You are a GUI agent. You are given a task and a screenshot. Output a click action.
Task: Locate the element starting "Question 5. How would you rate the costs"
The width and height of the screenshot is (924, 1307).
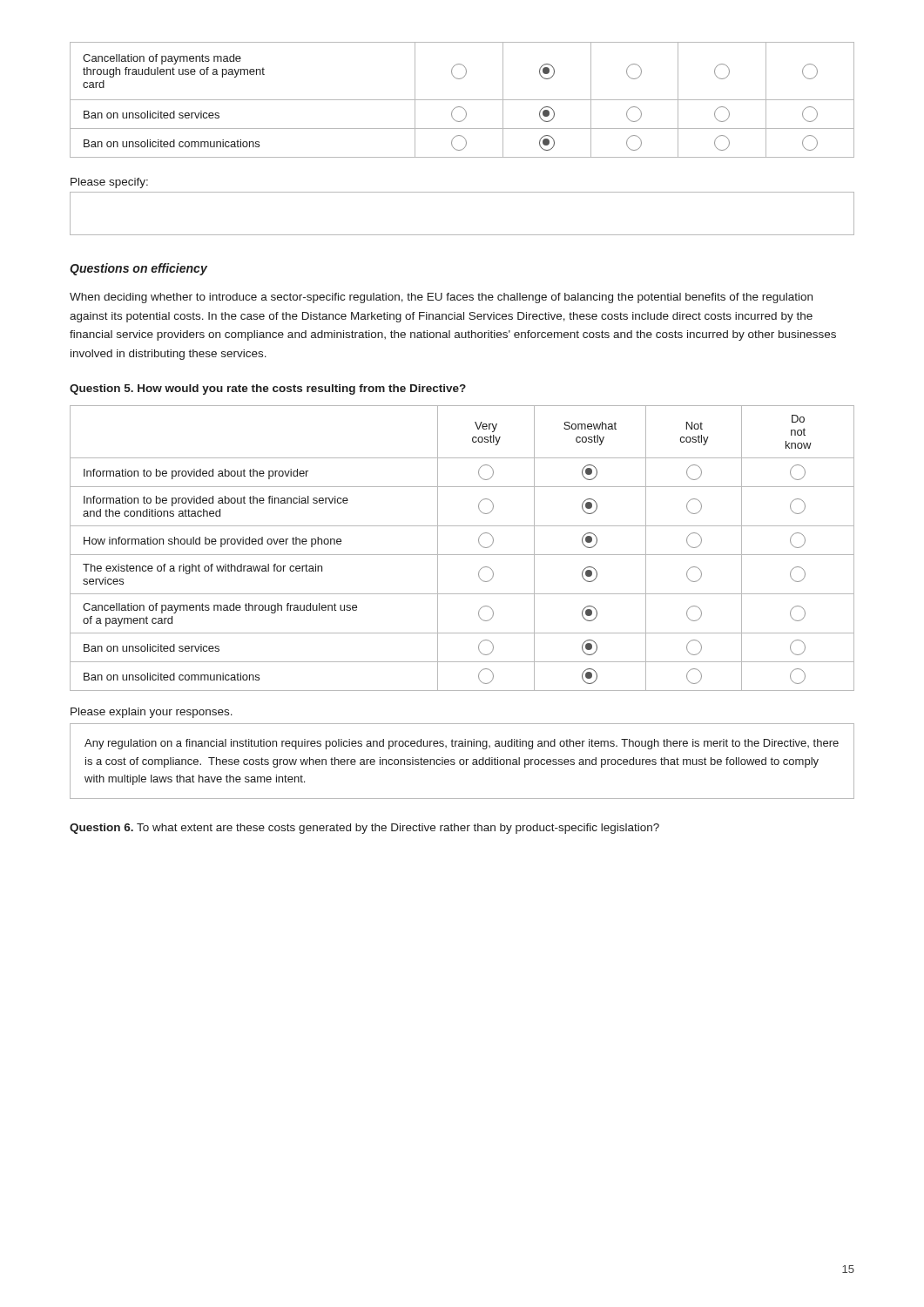[268, 388]
